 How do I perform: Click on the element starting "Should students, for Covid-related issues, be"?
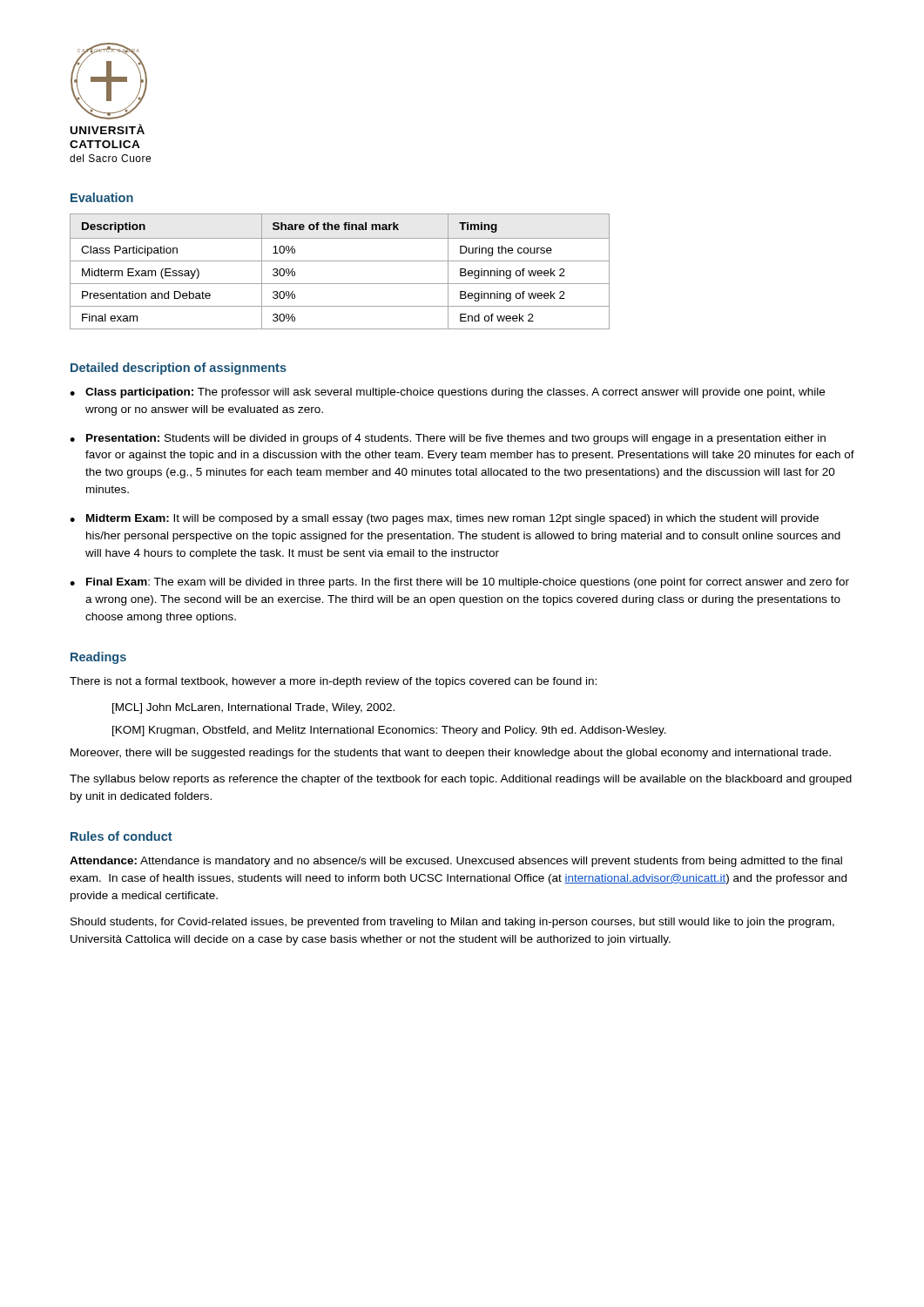(452, 930)
